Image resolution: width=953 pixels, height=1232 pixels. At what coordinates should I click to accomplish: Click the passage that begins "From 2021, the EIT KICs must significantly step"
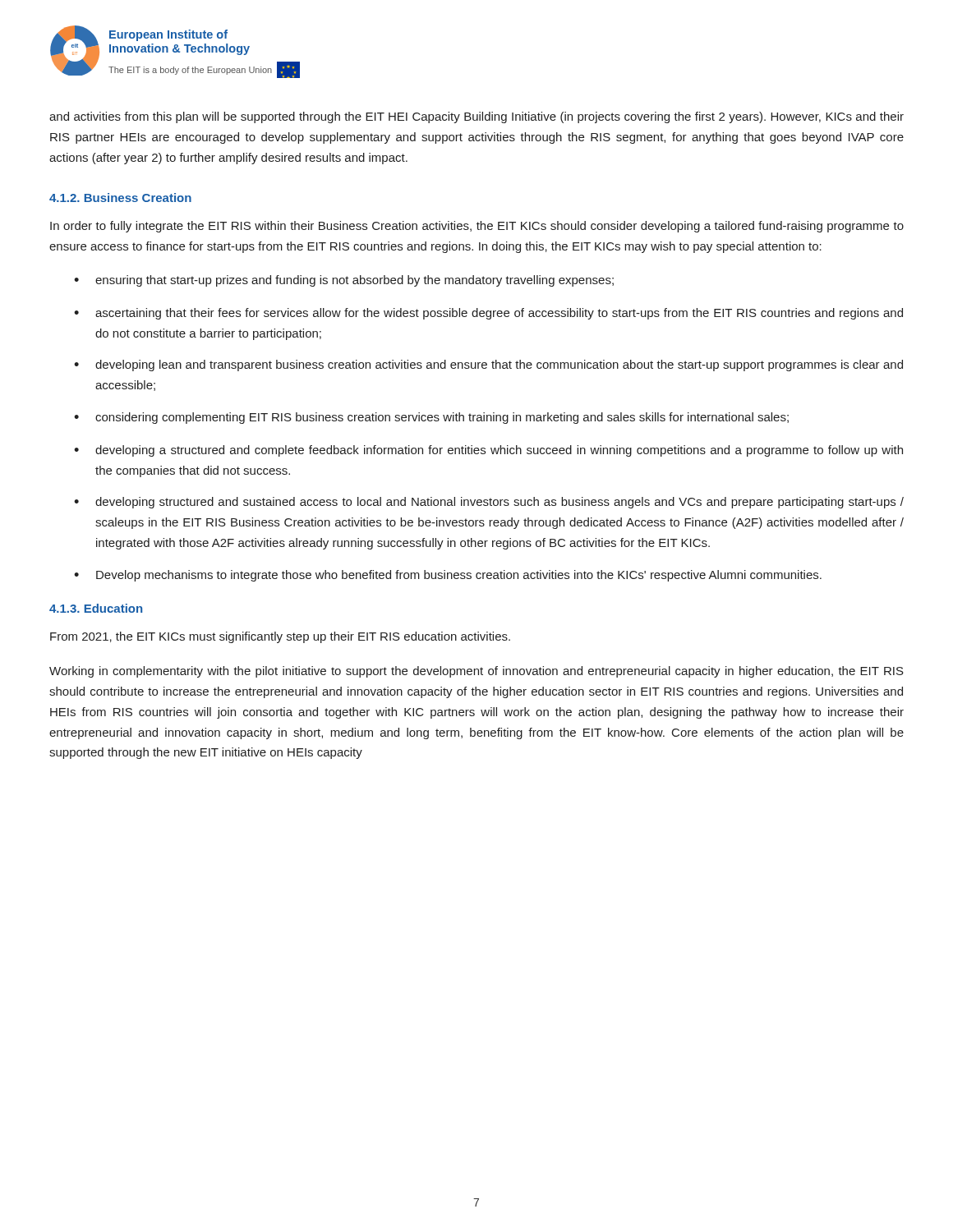[280, 636]
